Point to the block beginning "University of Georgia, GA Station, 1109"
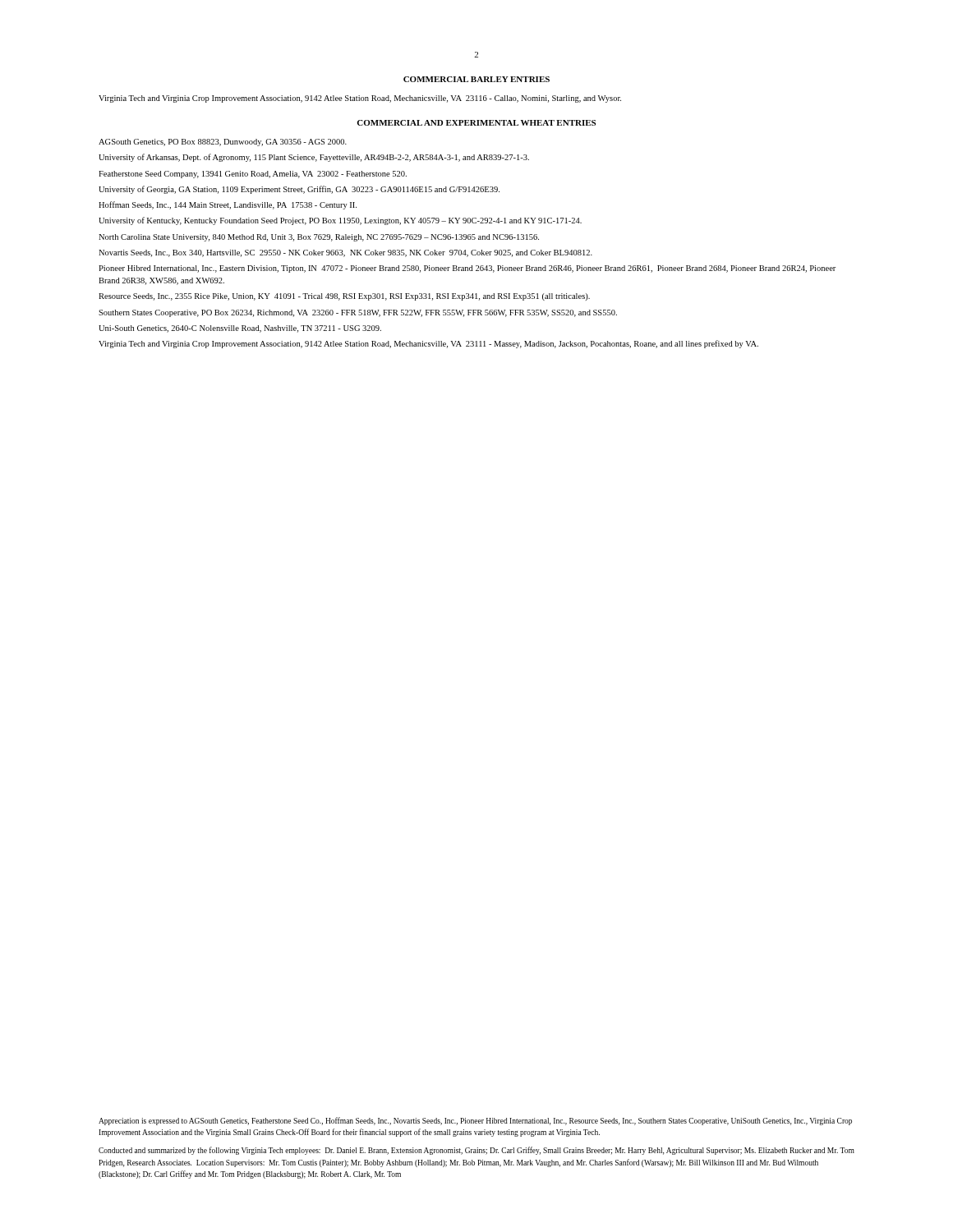 pyautogui.click(x=299, y=189)
